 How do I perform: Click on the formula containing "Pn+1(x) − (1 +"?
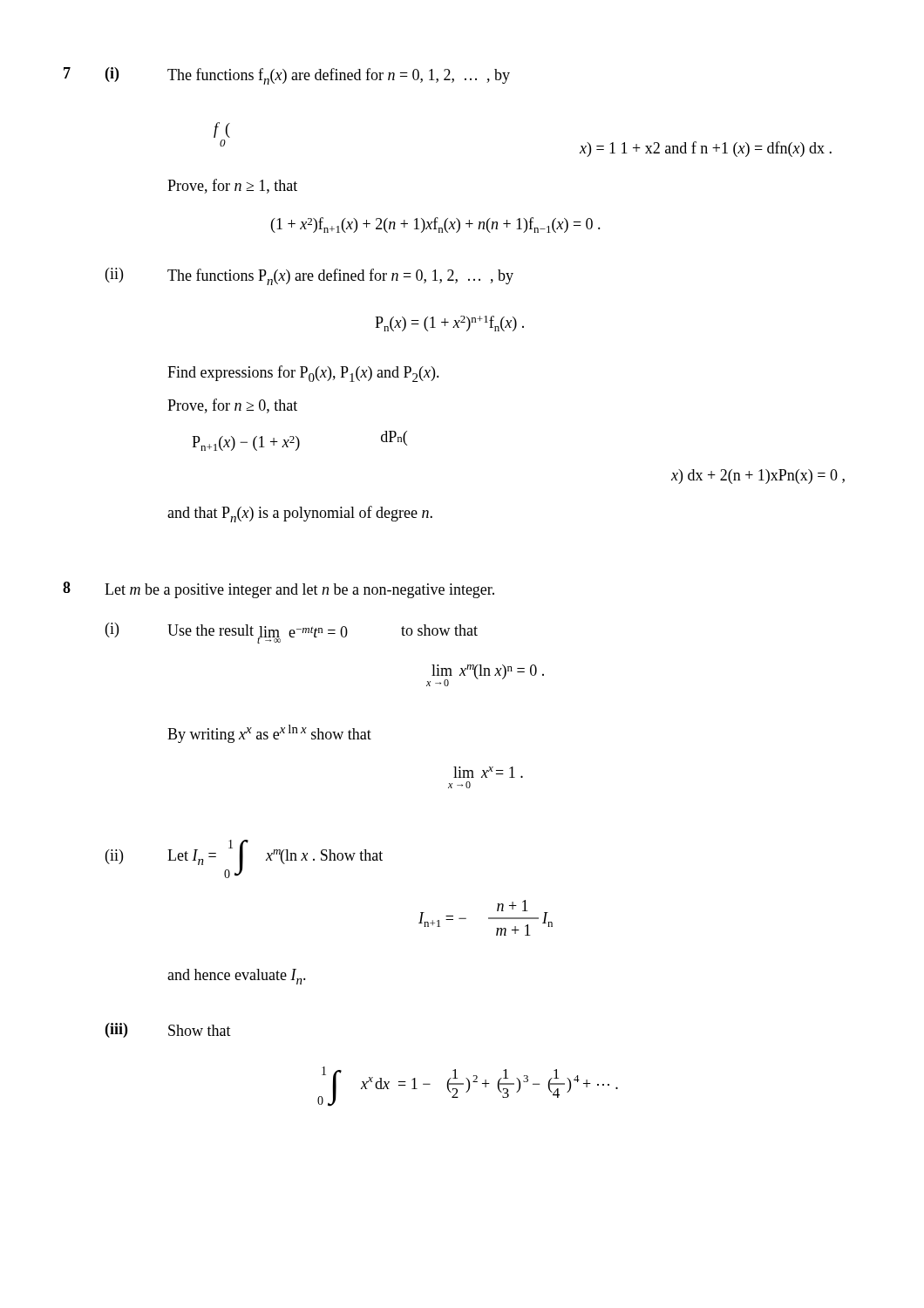coord(299,441)
